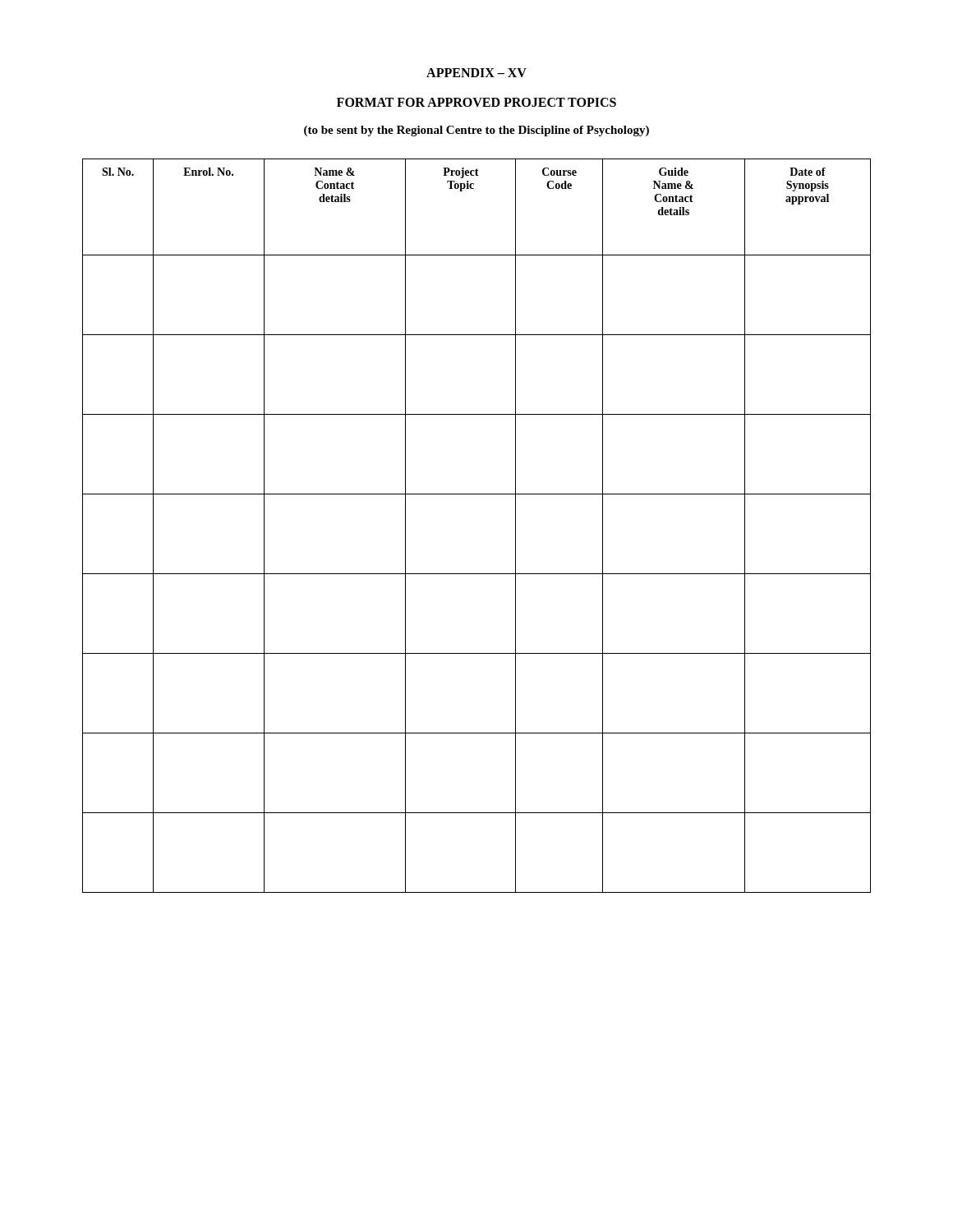This screenshot has width=953, height=1232.
Task: Find the title on this page that starts "APPENDIX – XV FORMAT FOR APPROVED"
Action: [476, 101]
